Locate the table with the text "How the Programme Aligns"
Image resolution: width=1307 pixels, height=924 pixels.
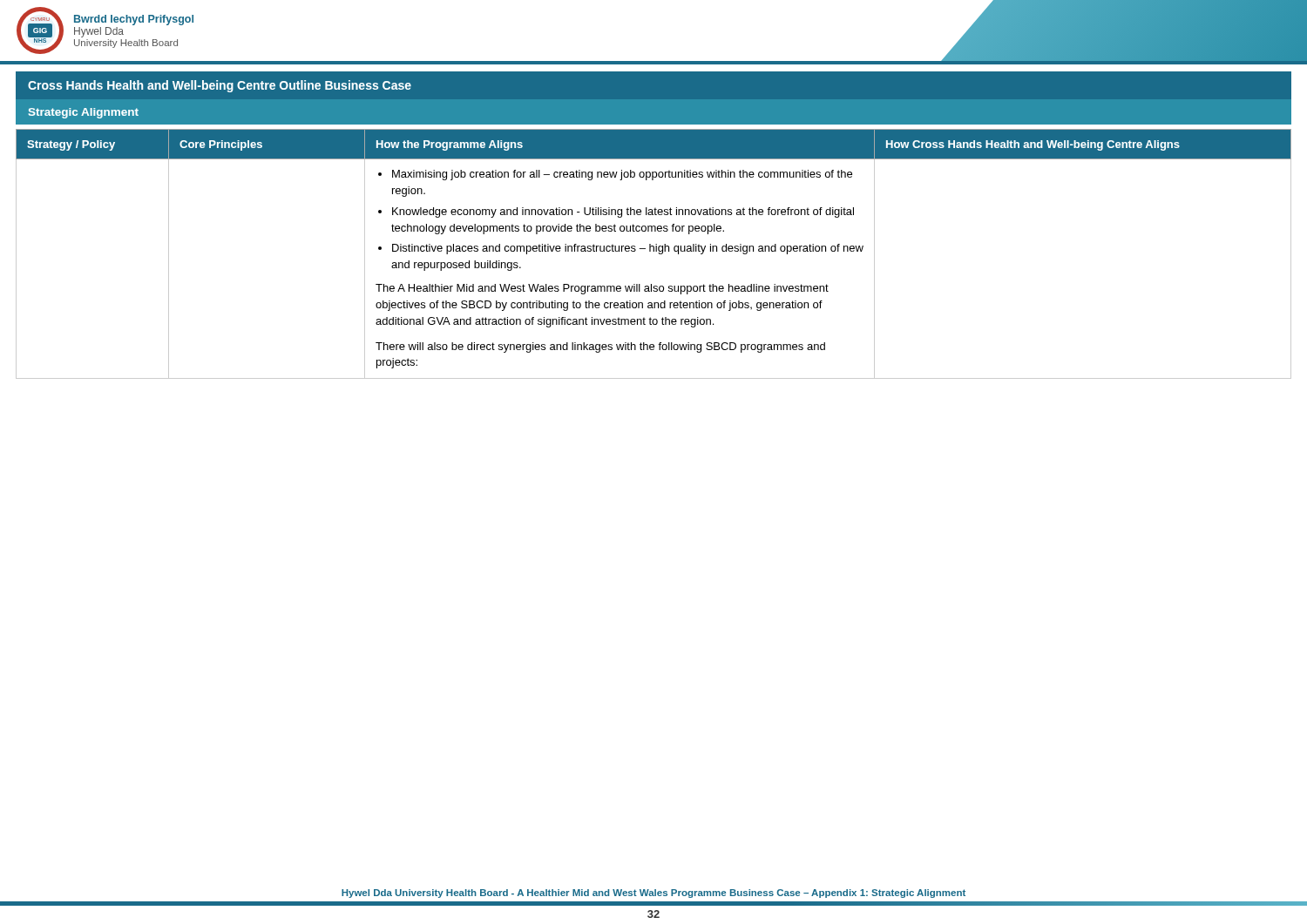(x=654, y=254)
